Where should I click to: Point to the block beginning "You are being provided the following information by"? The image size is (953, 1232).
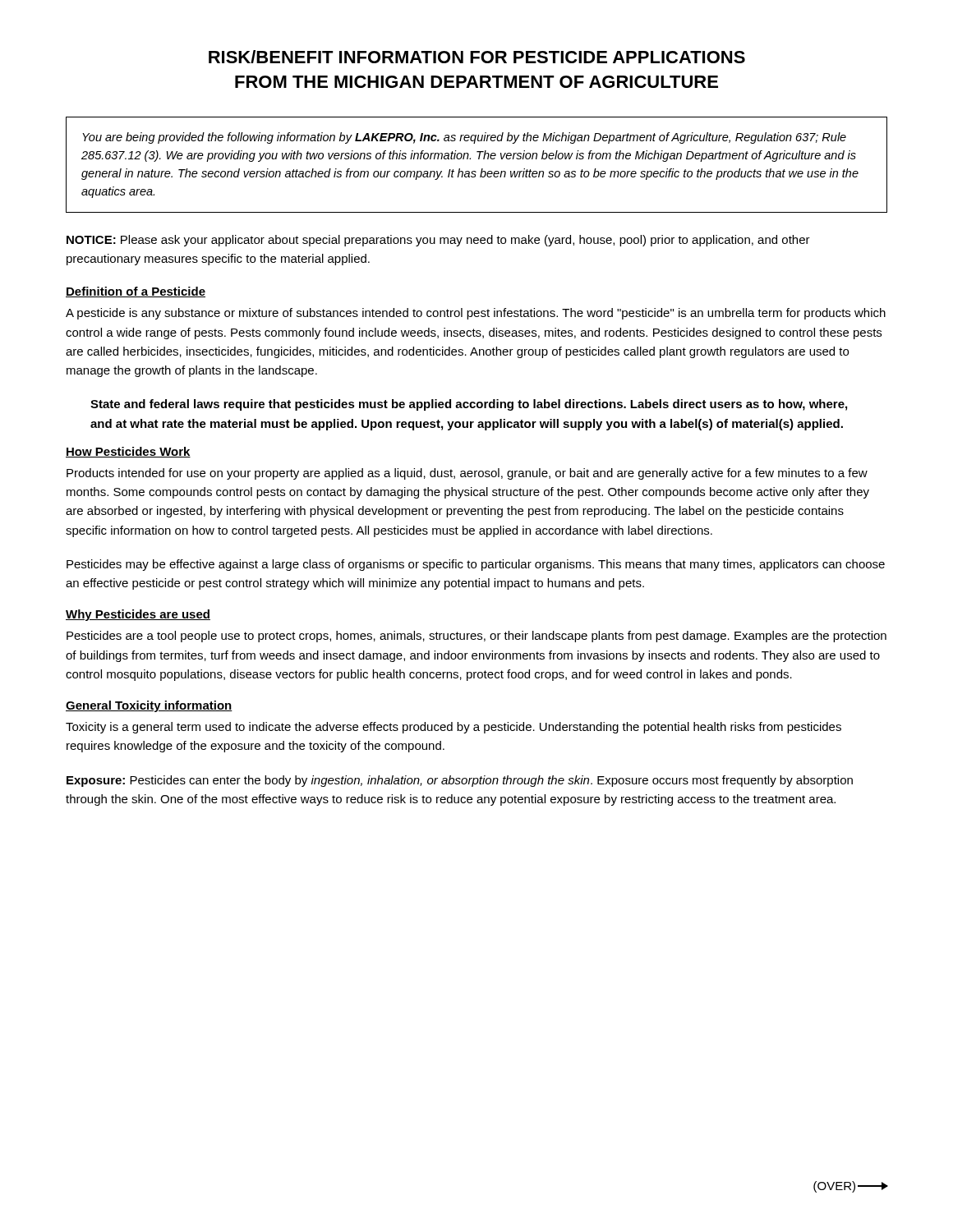coord(476,165)
